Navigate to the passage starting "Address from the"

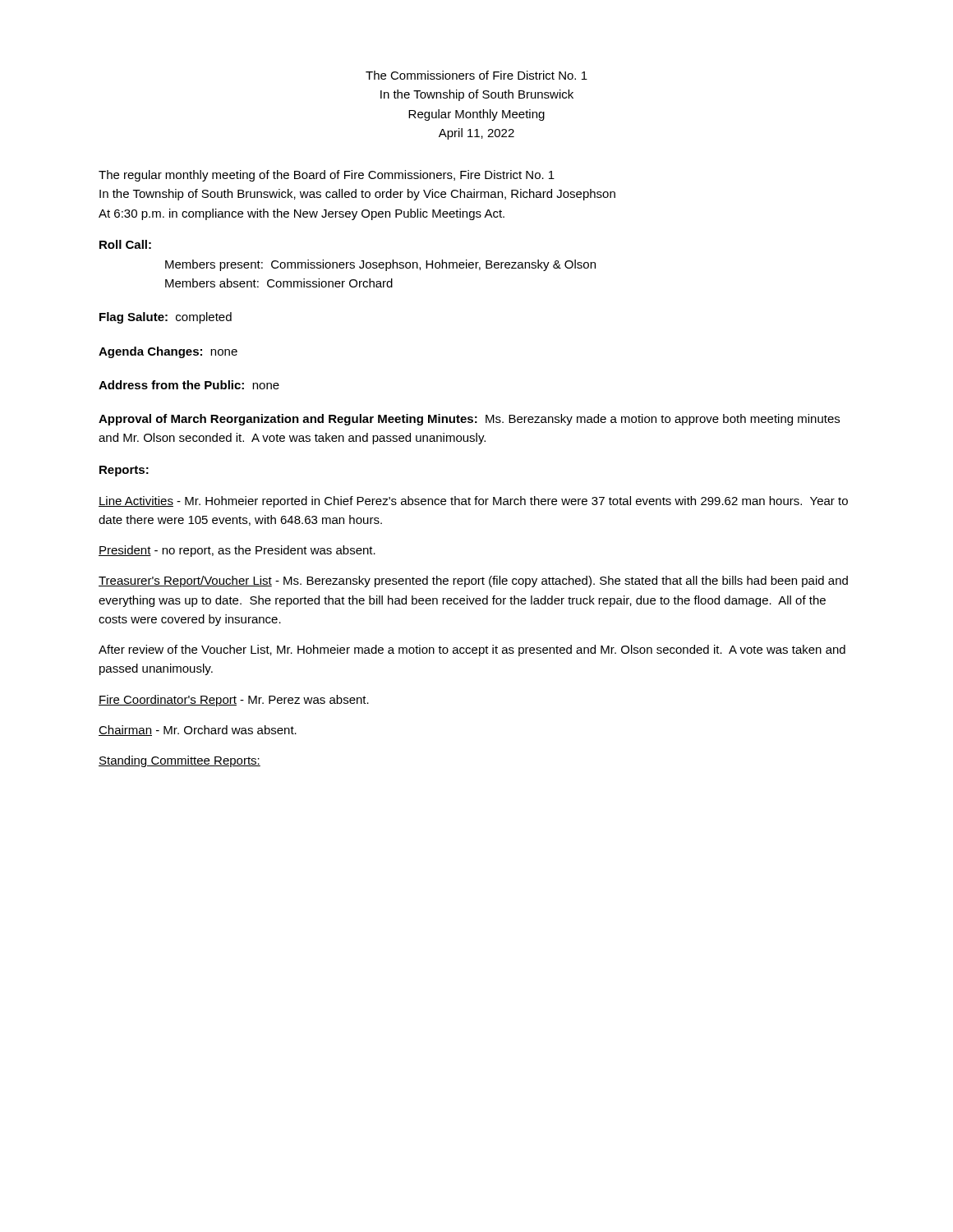coord(189,385)
